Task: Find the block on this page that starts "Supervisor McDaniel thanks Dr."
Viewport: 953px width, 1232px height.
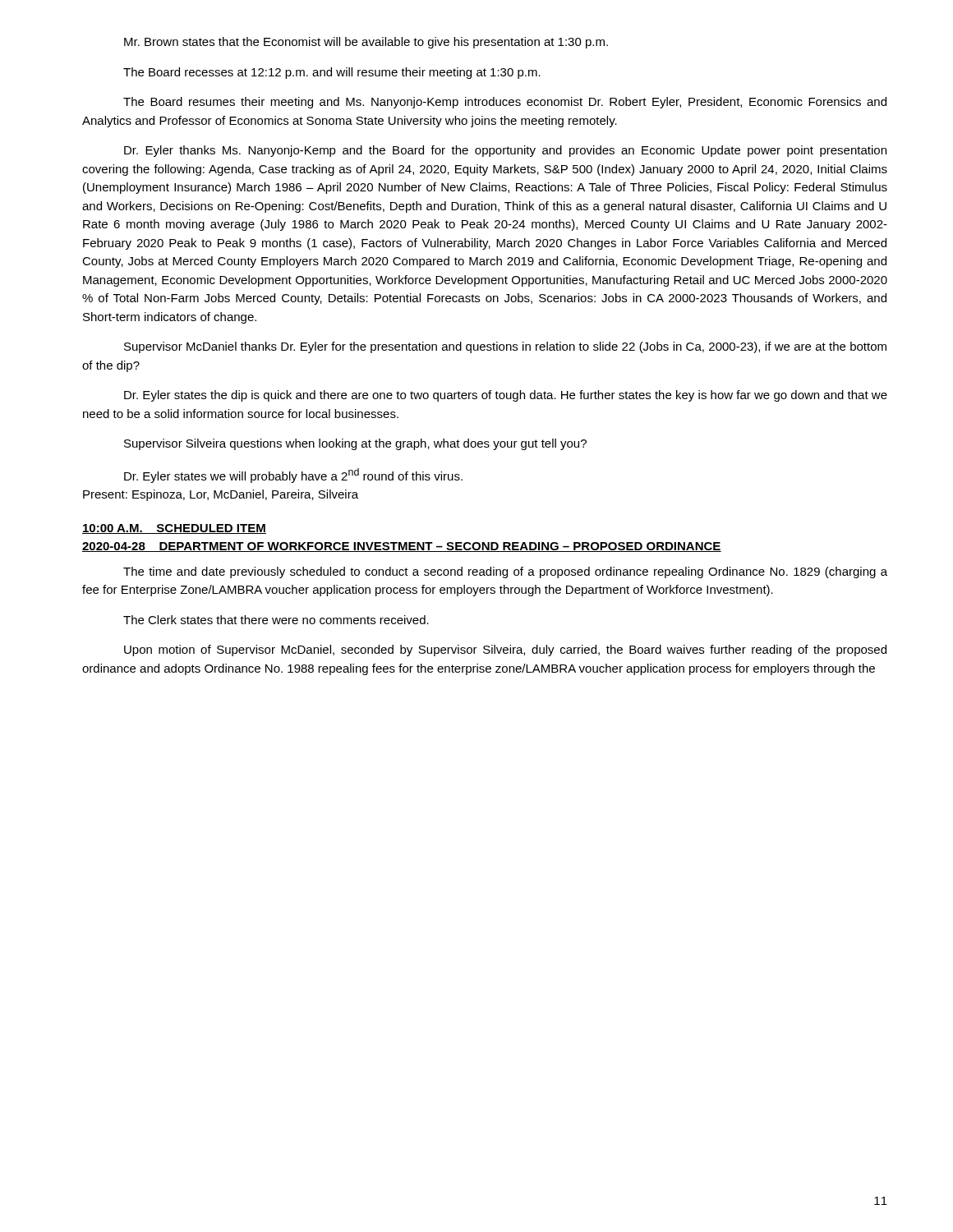Action: (485, 355)
